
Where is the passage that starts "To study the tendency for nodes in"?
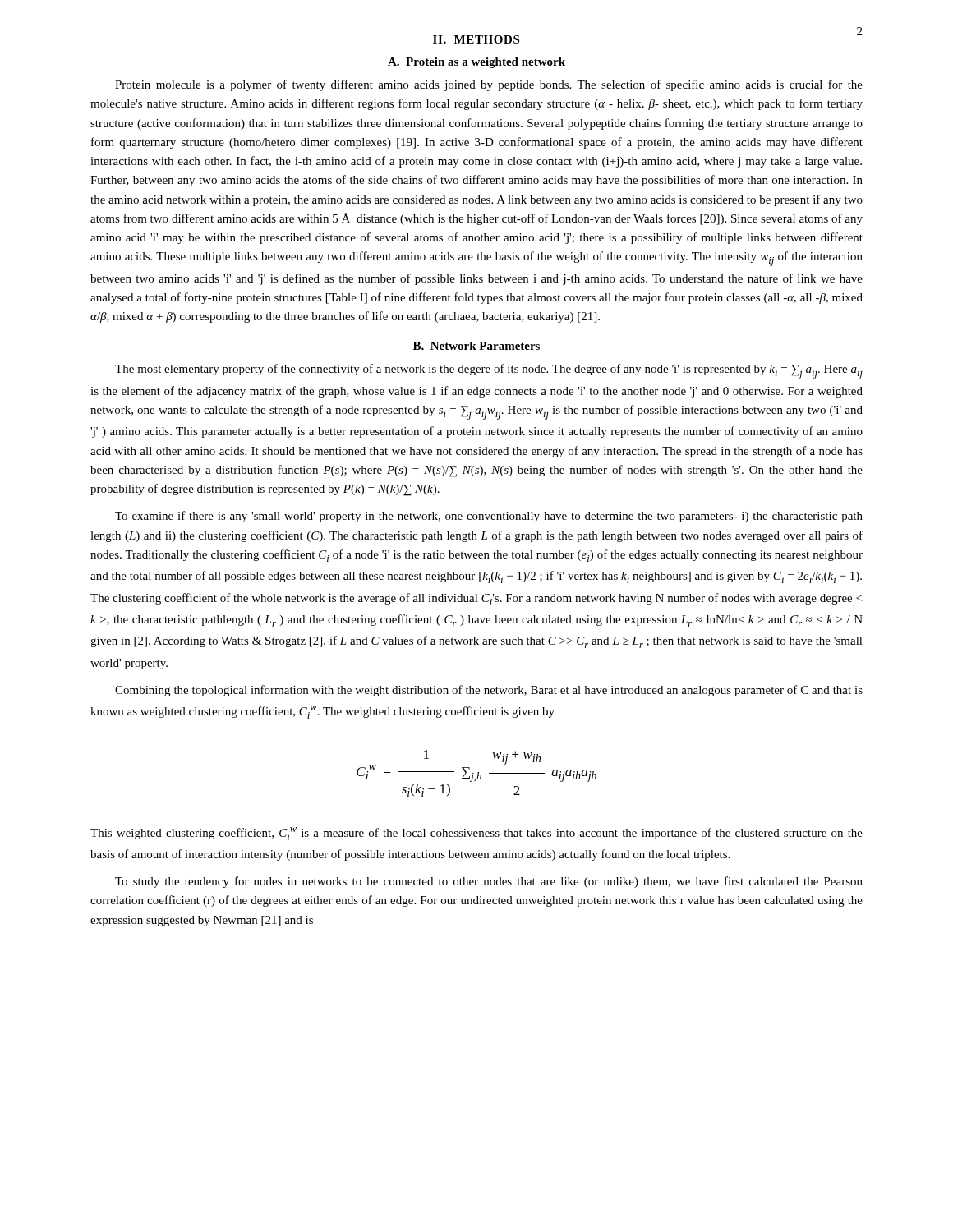coord(476,901)
